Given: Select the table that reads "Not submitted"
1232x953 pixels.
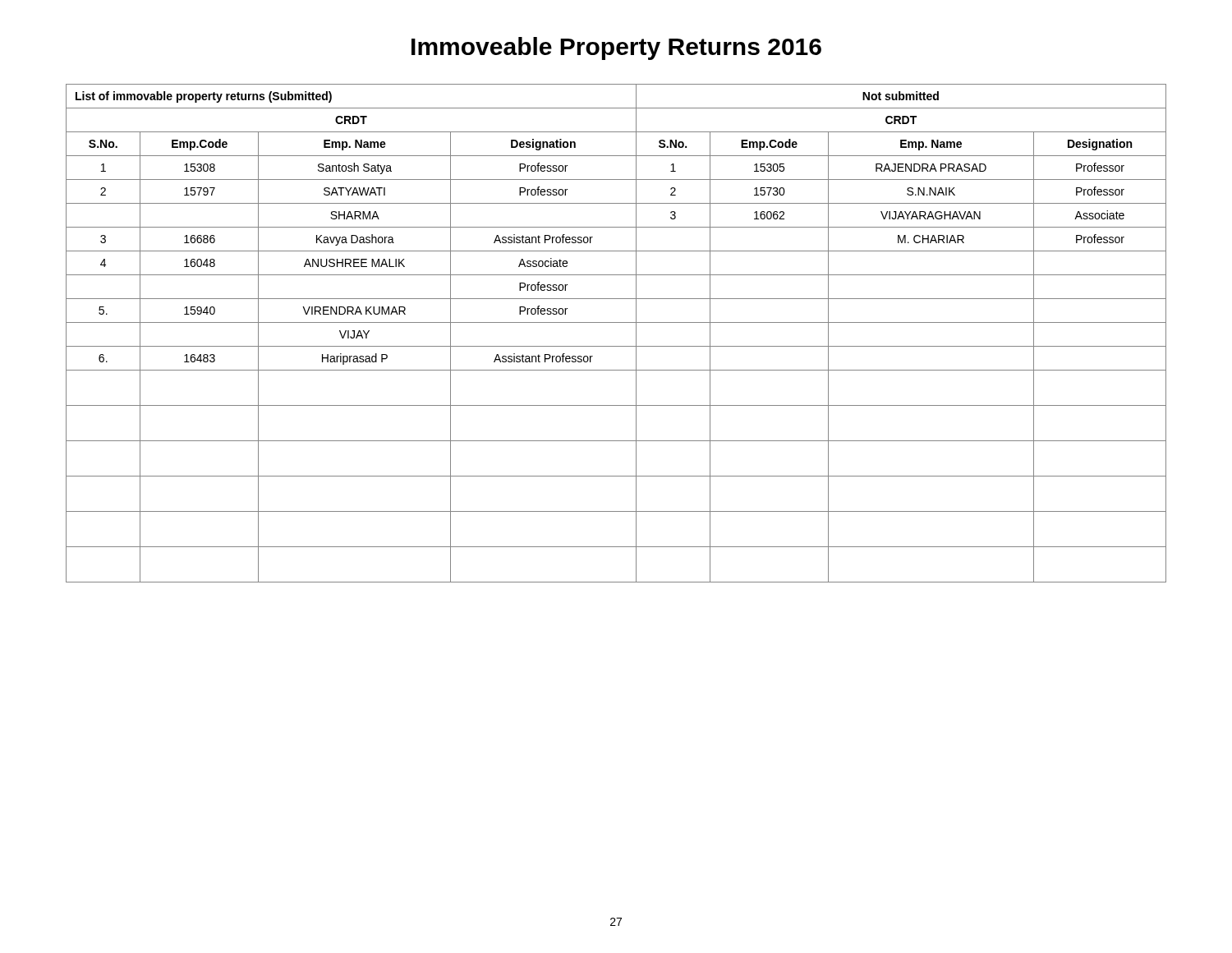Looking at the screenshot, I should 616,333.
